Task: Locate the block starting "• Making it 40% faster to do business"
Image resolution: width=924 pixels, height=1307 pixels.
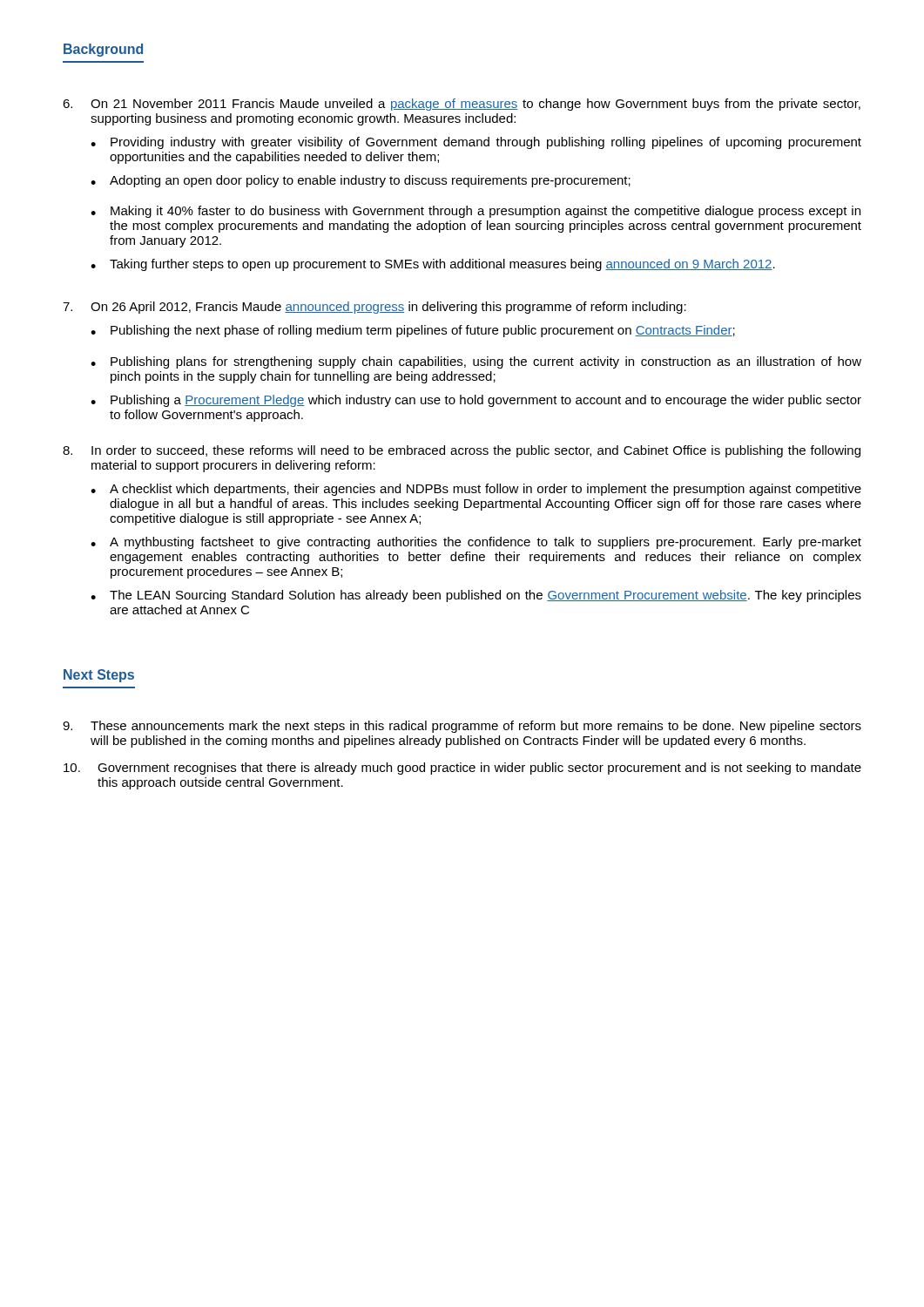Action: [x=476, y=225]
